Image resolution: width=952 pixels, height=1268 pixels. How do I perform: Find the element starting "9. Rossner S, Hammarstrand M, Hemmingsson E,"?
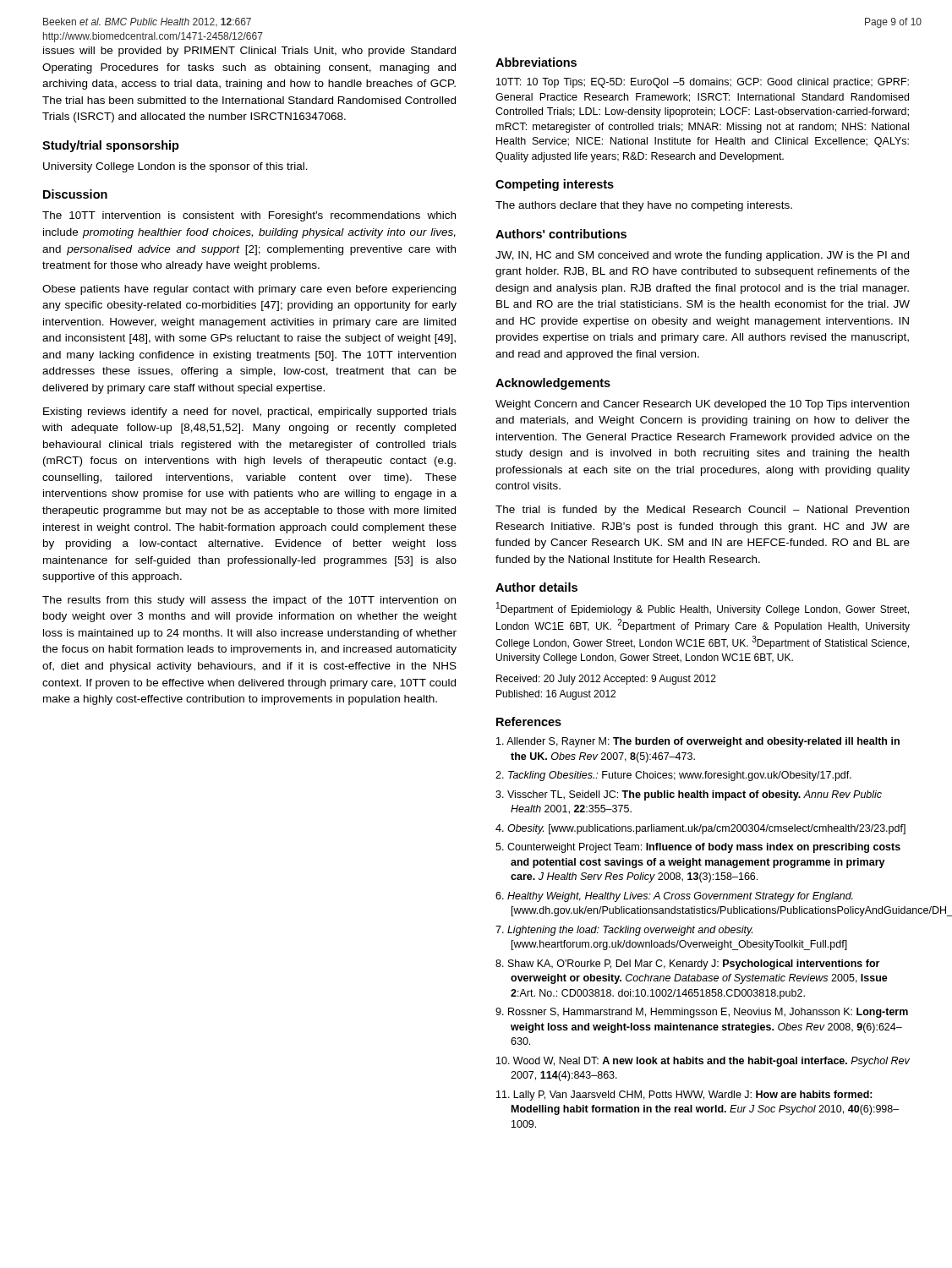tap(702, 1027)
